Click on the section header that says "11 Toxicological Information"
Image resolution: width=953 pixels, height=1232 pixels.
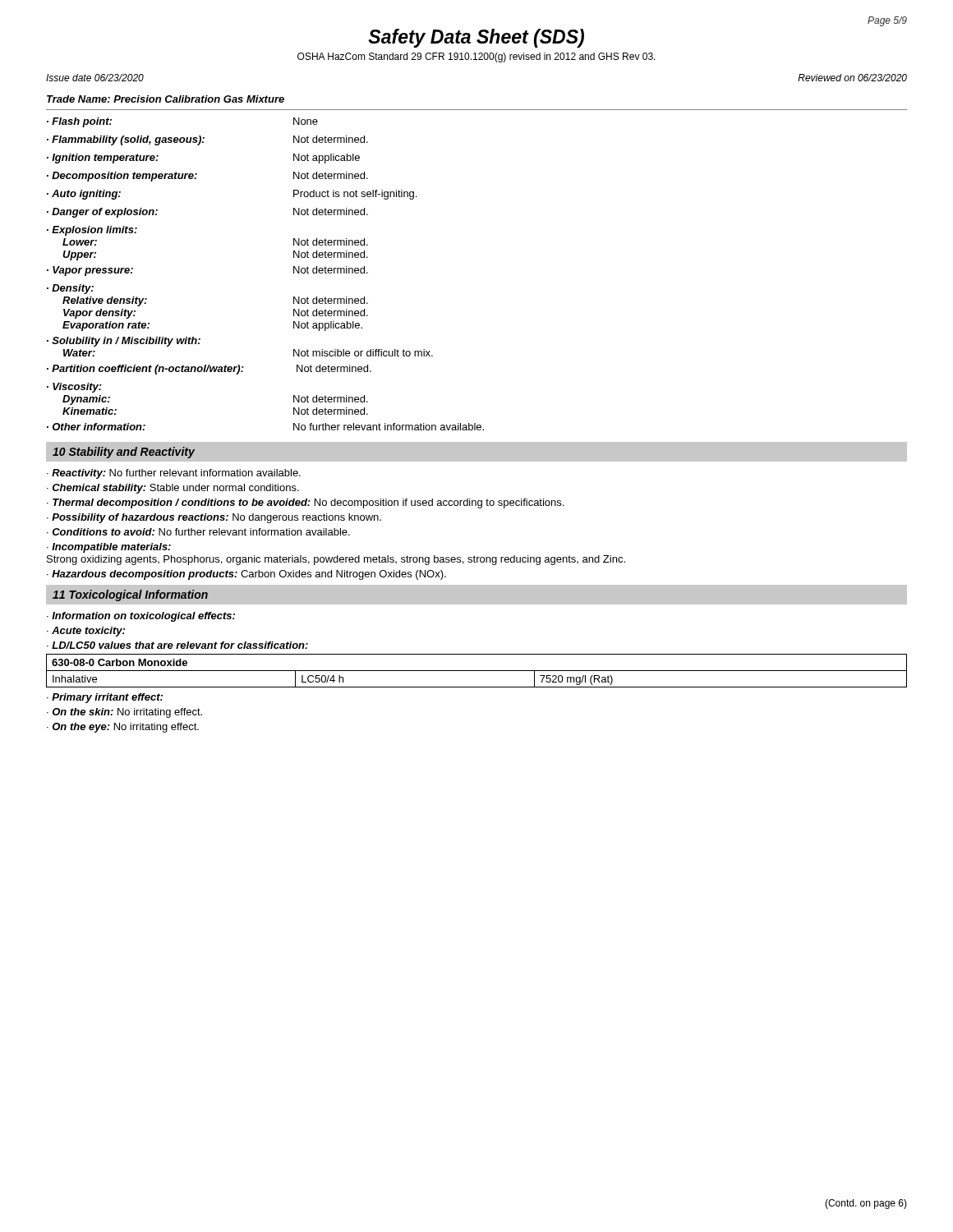click(130, 595)
